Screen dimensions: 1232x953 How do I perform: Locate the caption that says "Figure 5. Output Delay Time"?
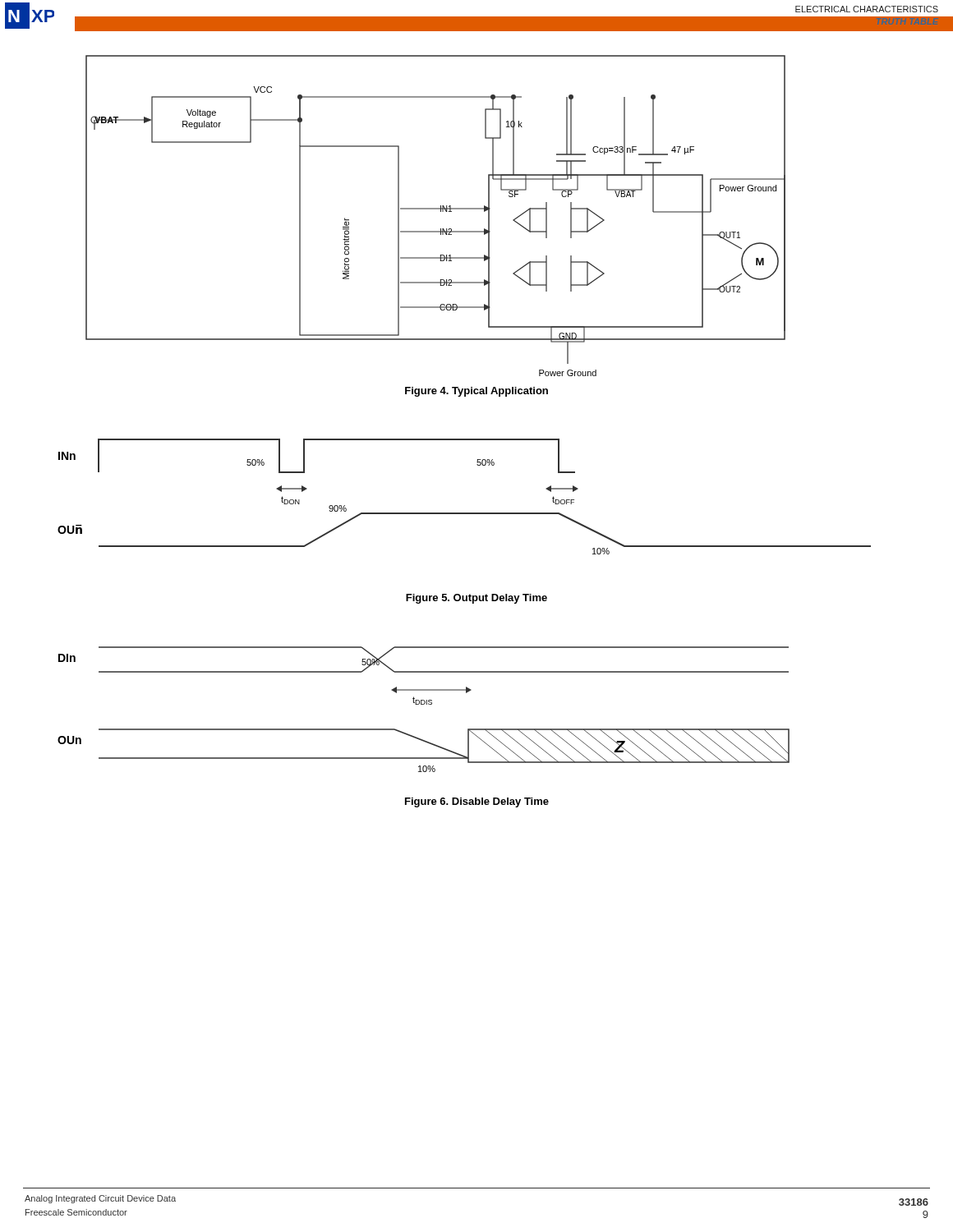(x=476, y=598)
